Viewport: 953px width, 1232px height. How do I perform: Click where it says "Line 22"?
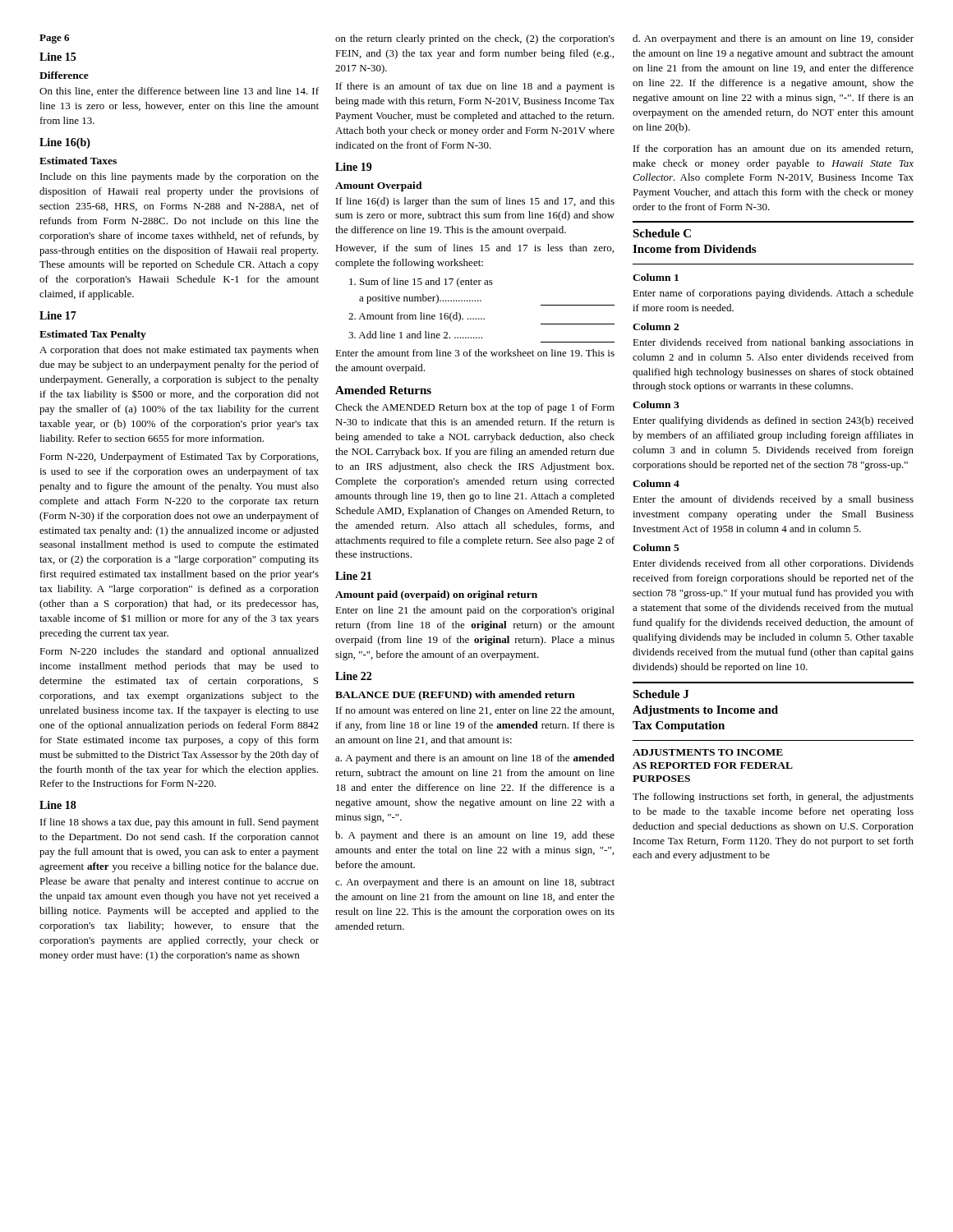pos(354,676)
